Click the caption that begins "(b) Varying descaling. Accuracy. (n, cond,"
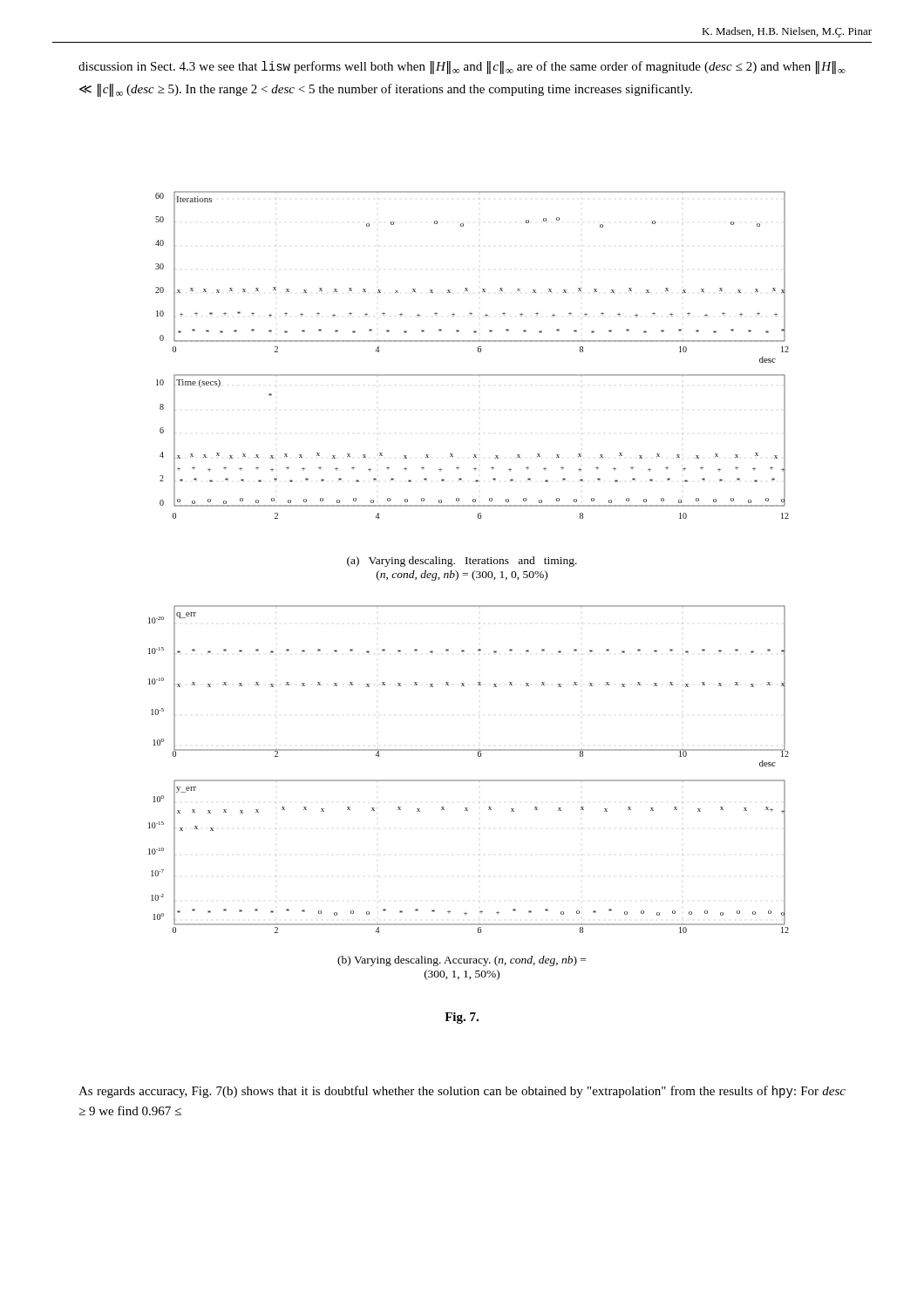This screenshot has height=1308, width=924. 462,967
